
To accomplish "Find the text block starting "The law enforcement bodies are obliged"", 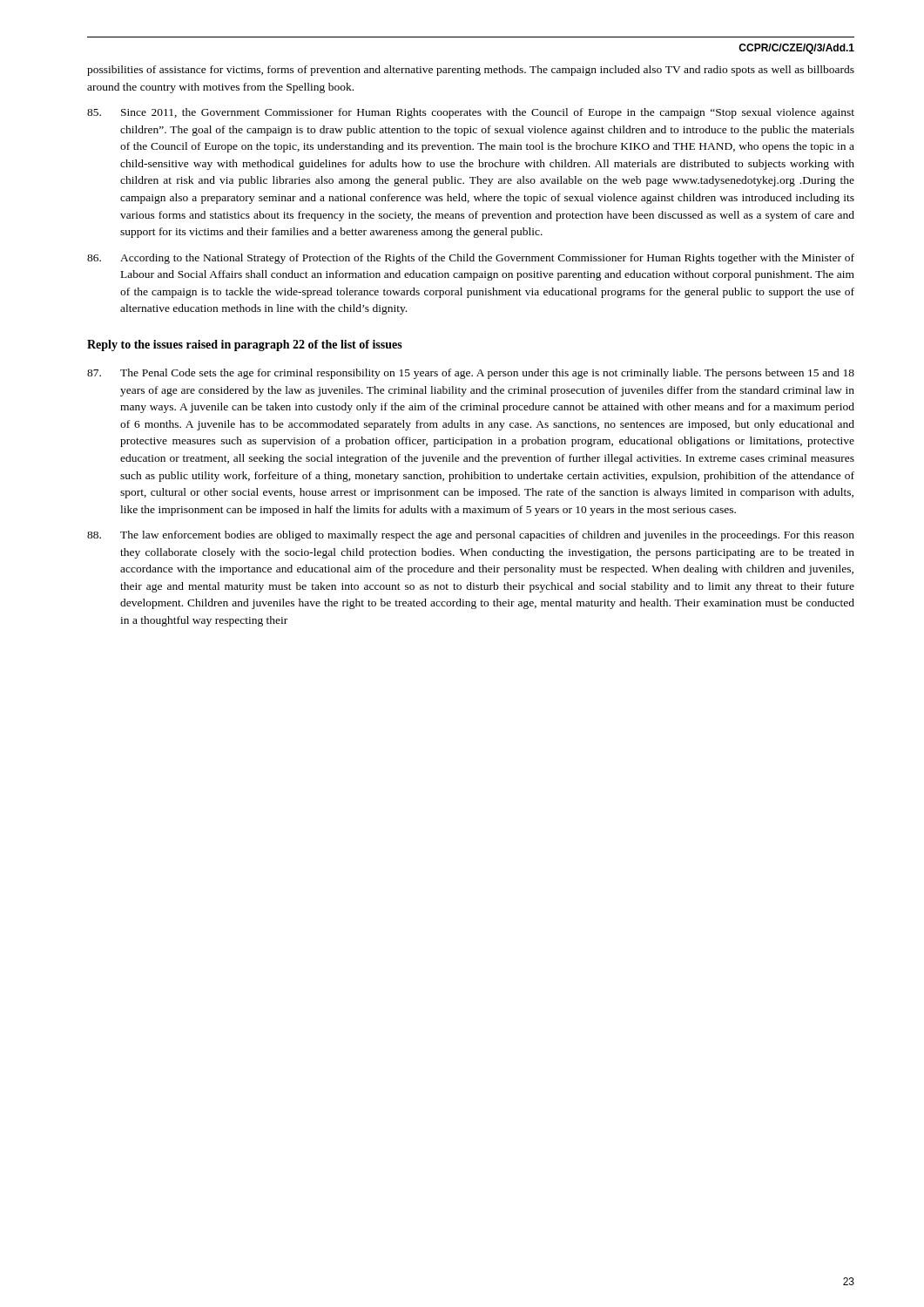I will click(471, 578).
